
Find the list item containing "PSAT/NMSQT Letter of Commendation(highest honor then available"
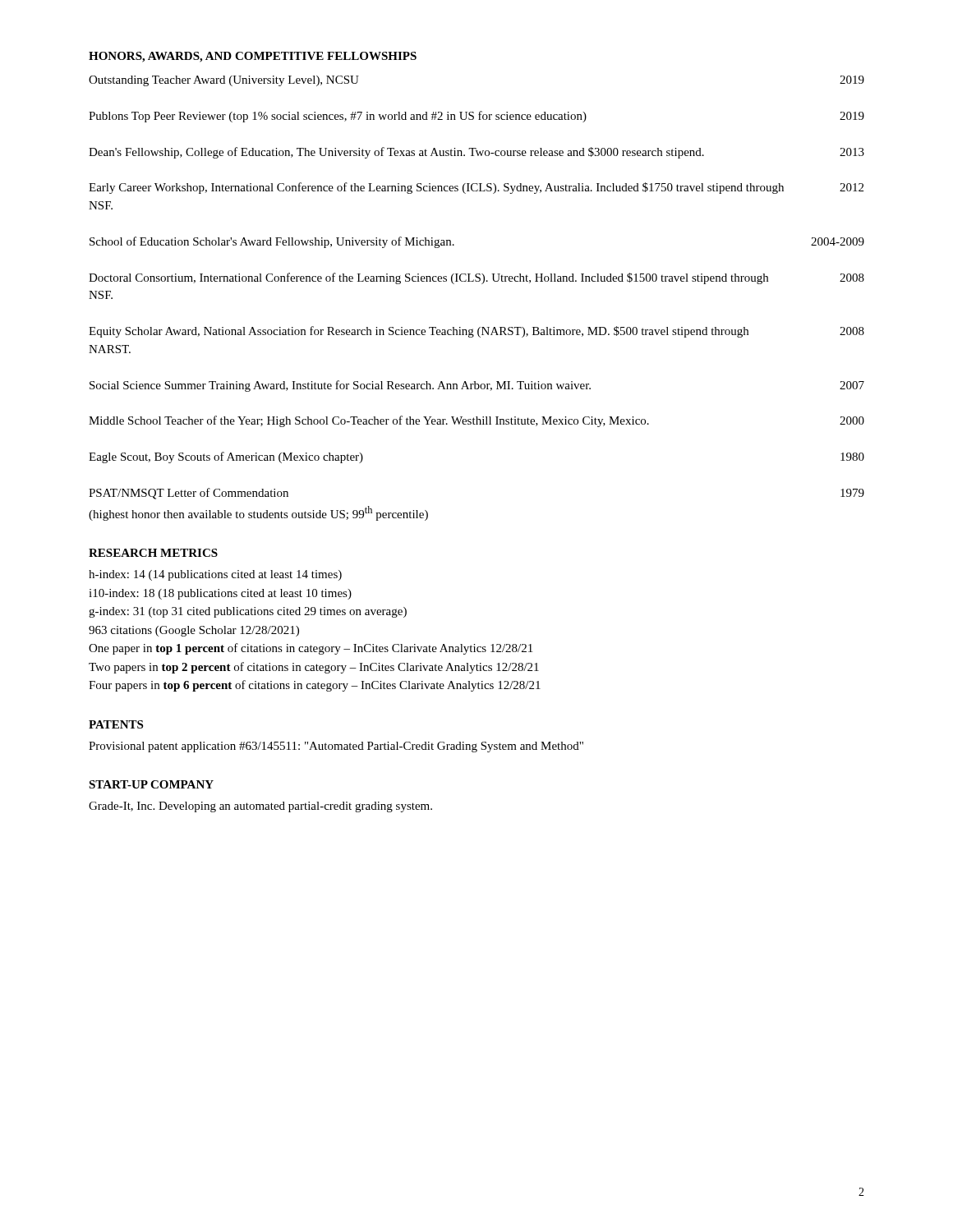coord(192,493)
